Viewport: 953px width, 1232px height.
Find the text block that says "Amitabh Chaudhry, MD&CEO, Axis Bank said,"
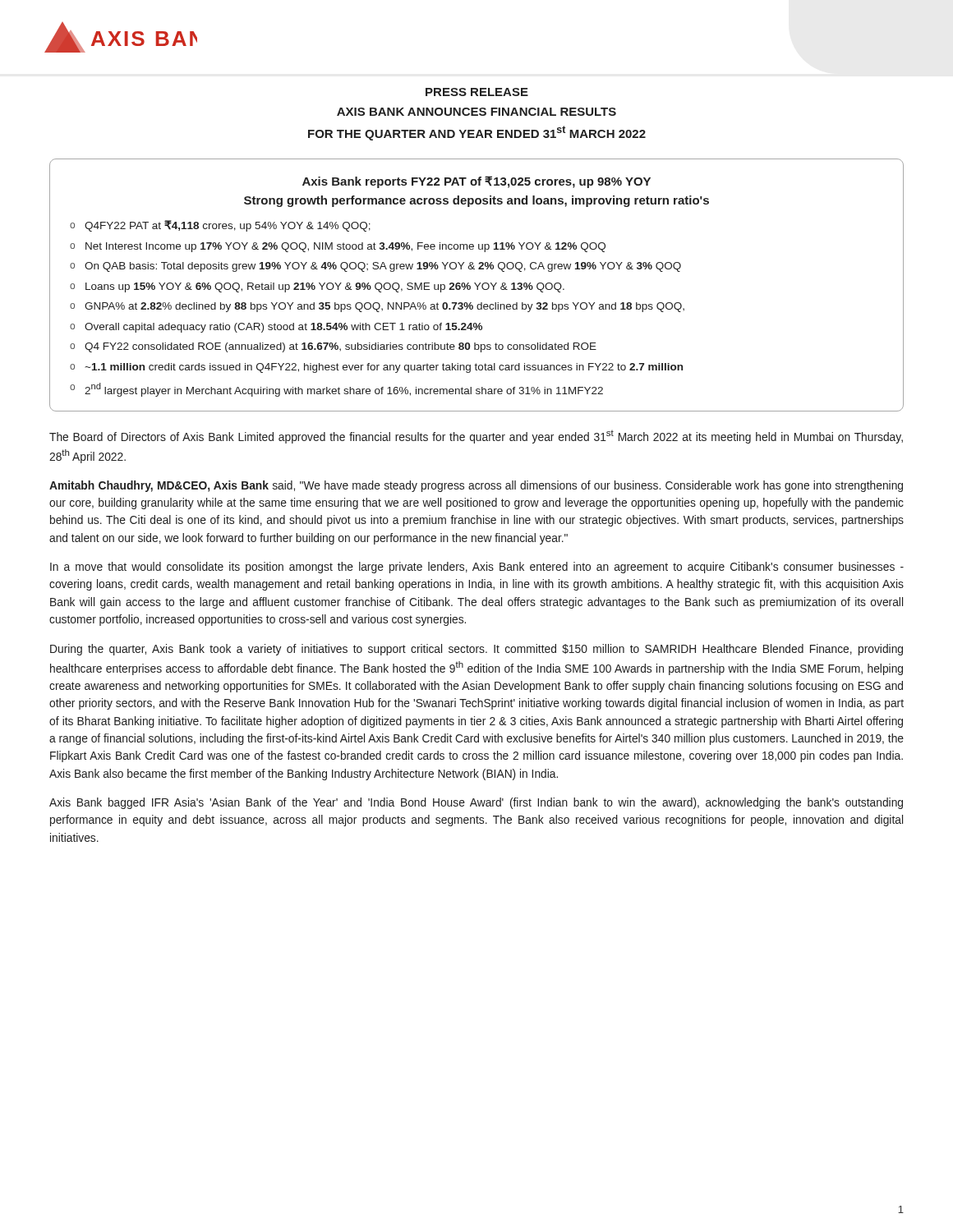pos(476,512)
